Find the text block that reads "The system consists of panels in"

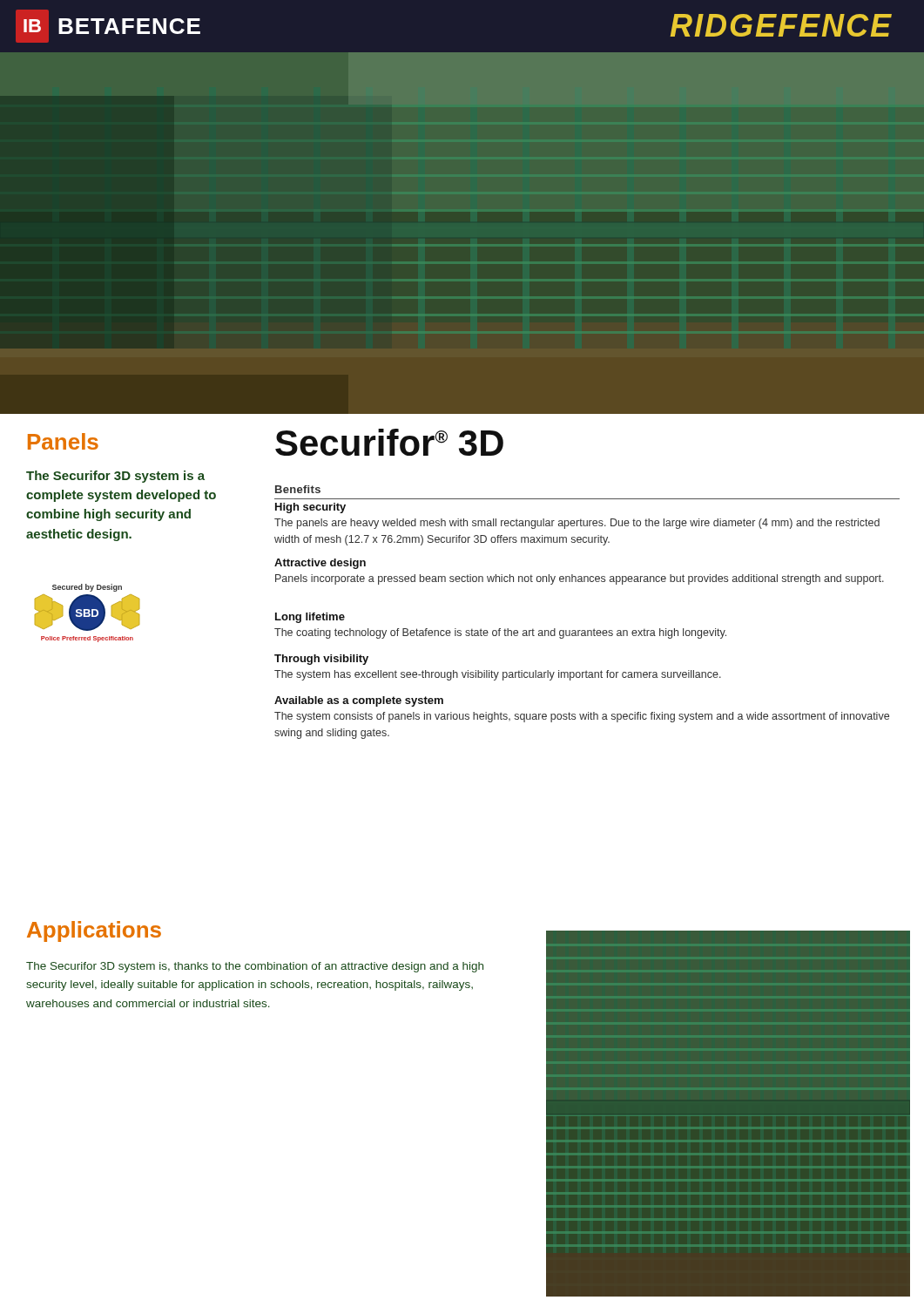click(x=582, y=724)
